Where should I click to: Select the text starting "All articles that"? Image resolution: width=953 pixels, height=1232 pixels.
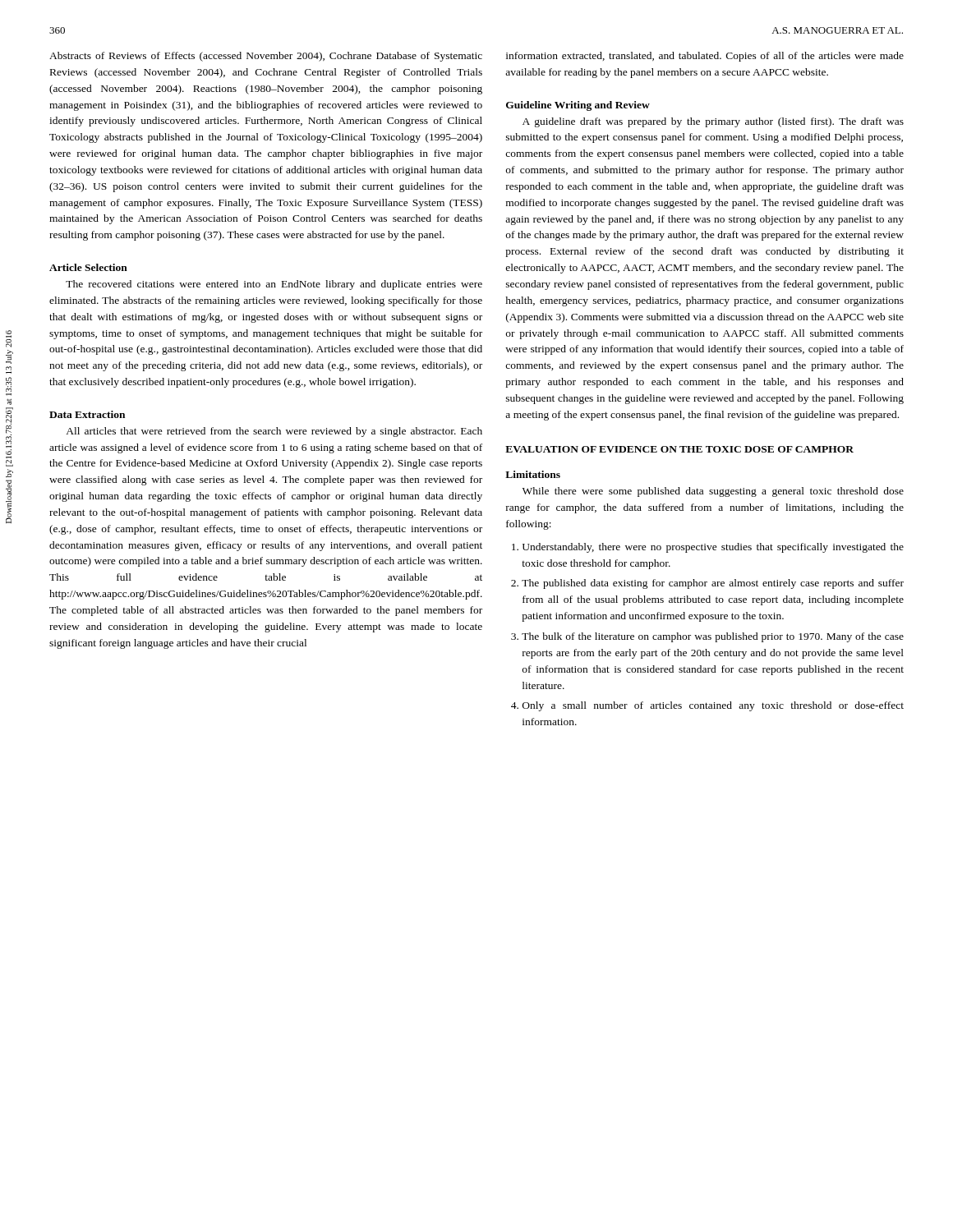pyautogui.click(x=266, y=537)
